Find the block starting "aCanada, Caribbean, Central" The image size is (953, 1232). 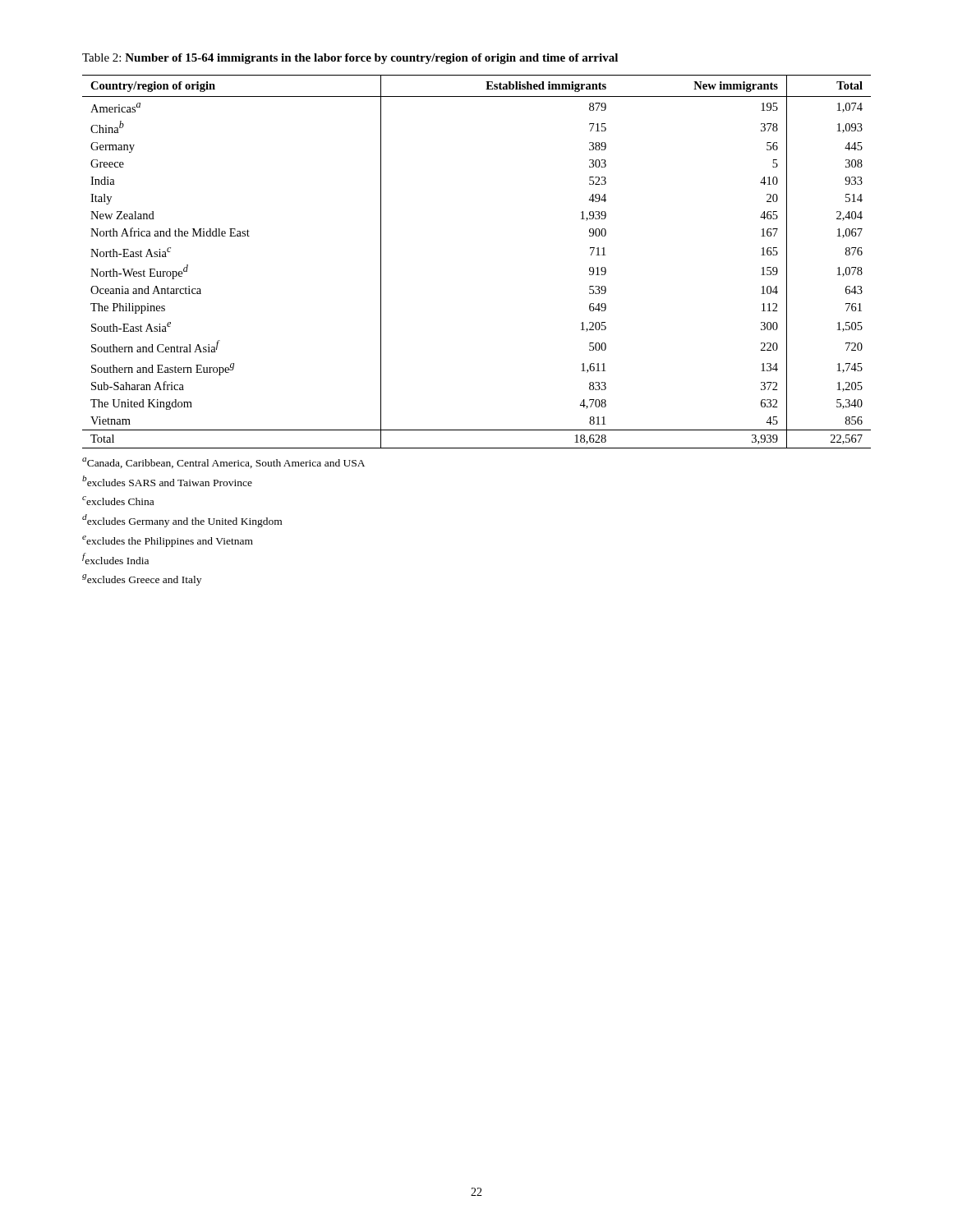[x=224, y=461]
